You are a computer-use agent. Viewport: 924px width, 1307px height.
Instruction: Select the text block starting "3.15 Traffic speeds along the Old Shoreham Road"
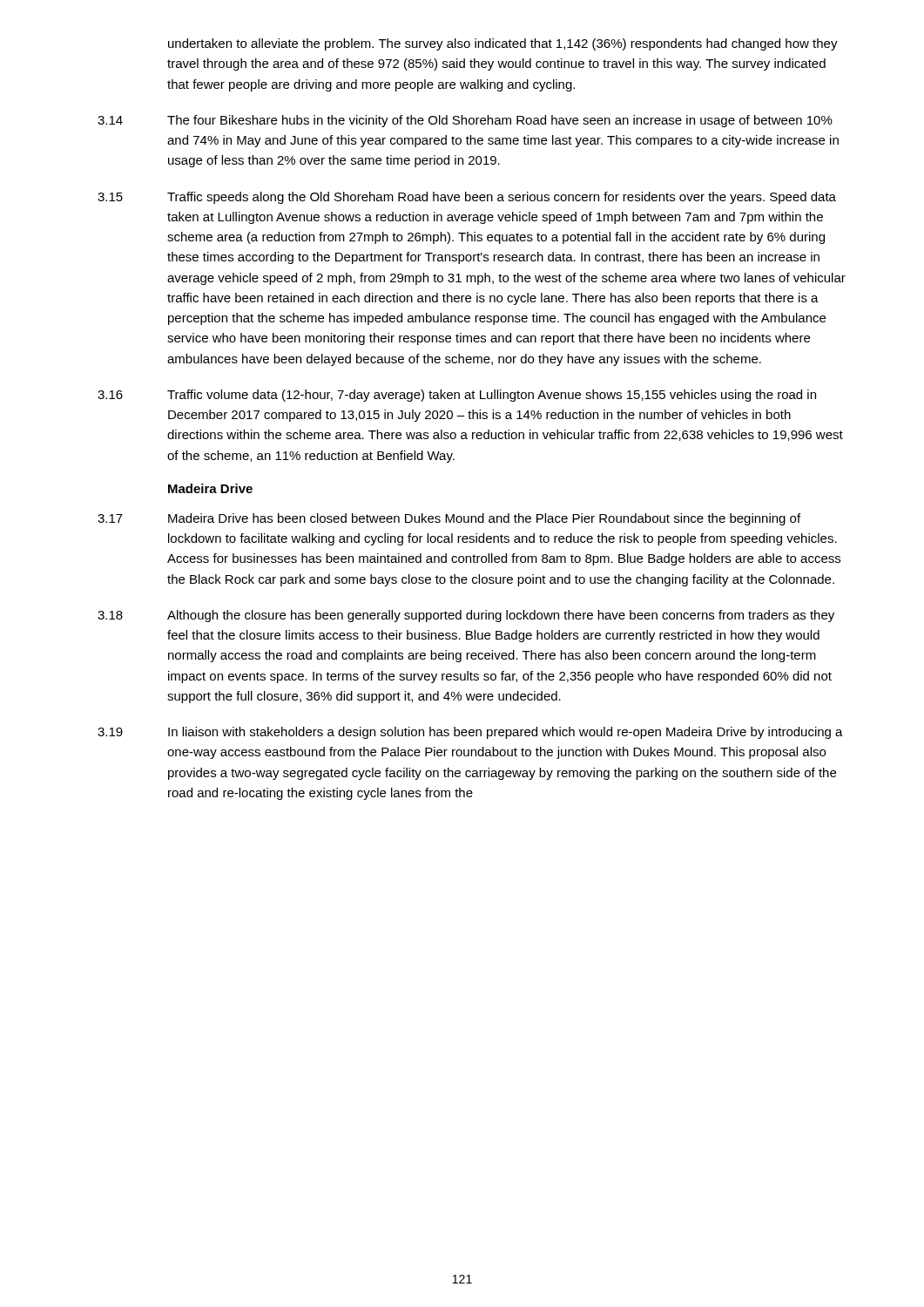(x=472, y=277)
